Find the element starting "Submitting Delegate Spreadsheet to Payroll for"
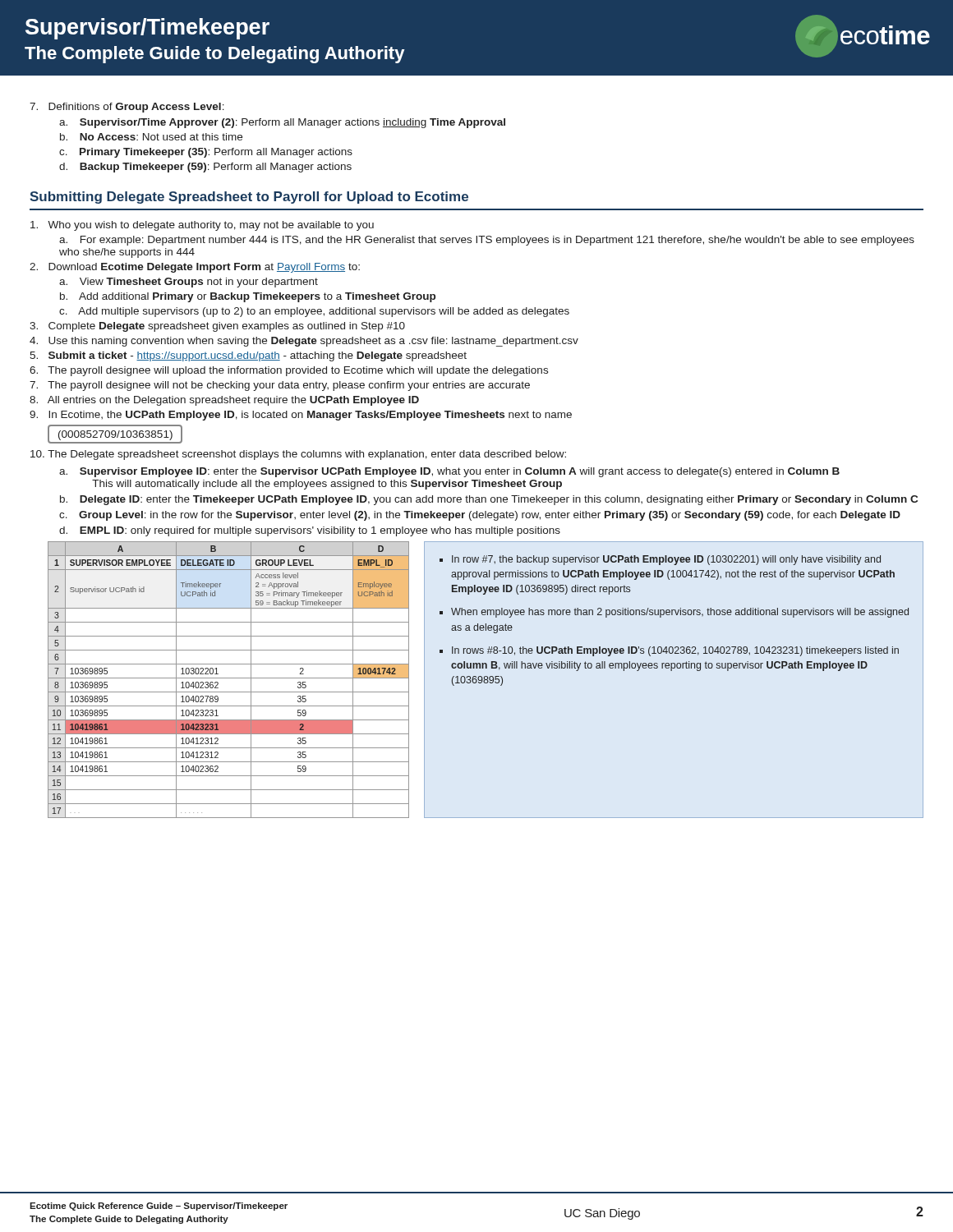This screenshot has height=1232, width=953. tap(249, 197)
